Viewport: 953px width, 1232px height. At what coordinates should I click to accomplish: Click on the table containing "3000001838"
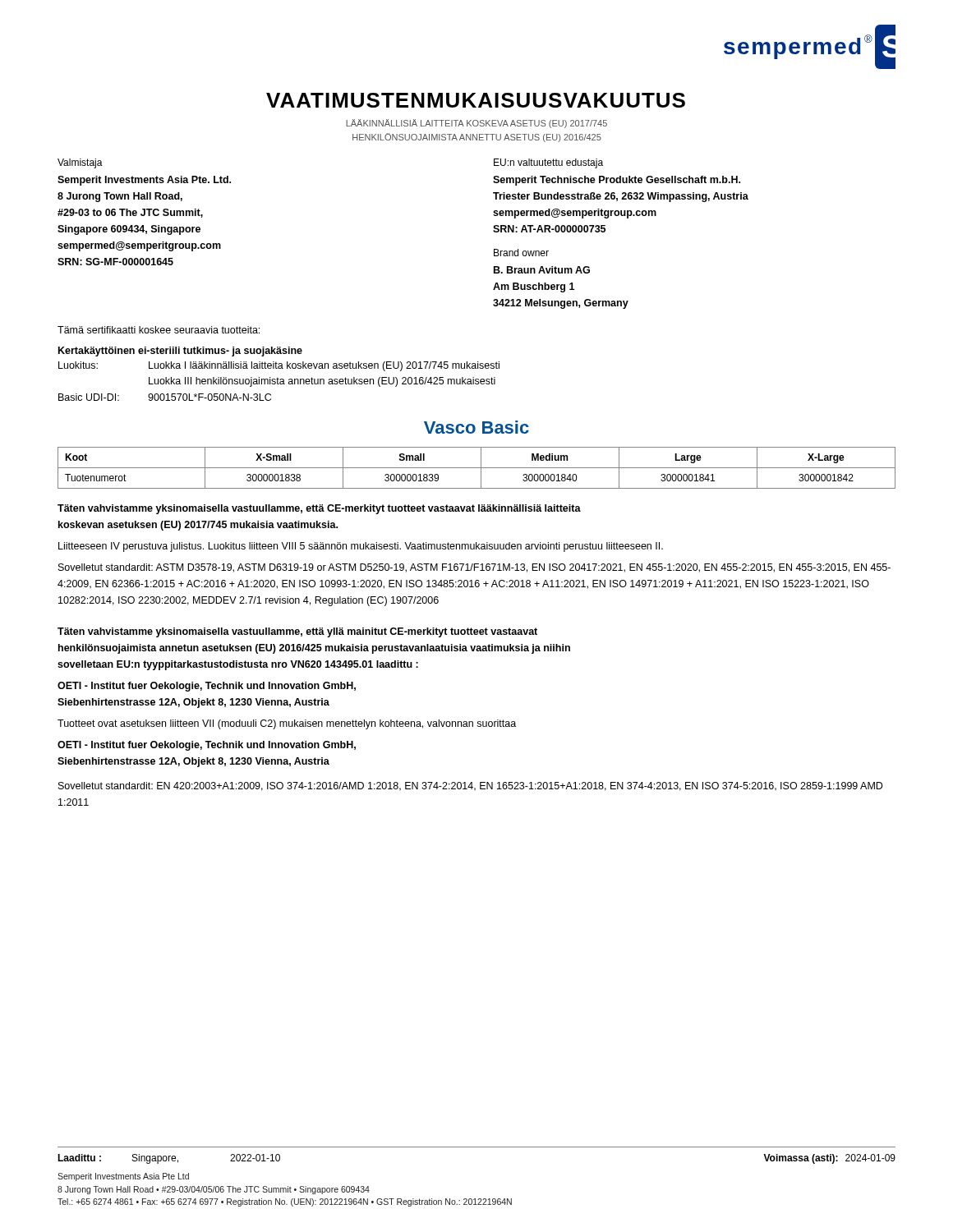(476, 468)
